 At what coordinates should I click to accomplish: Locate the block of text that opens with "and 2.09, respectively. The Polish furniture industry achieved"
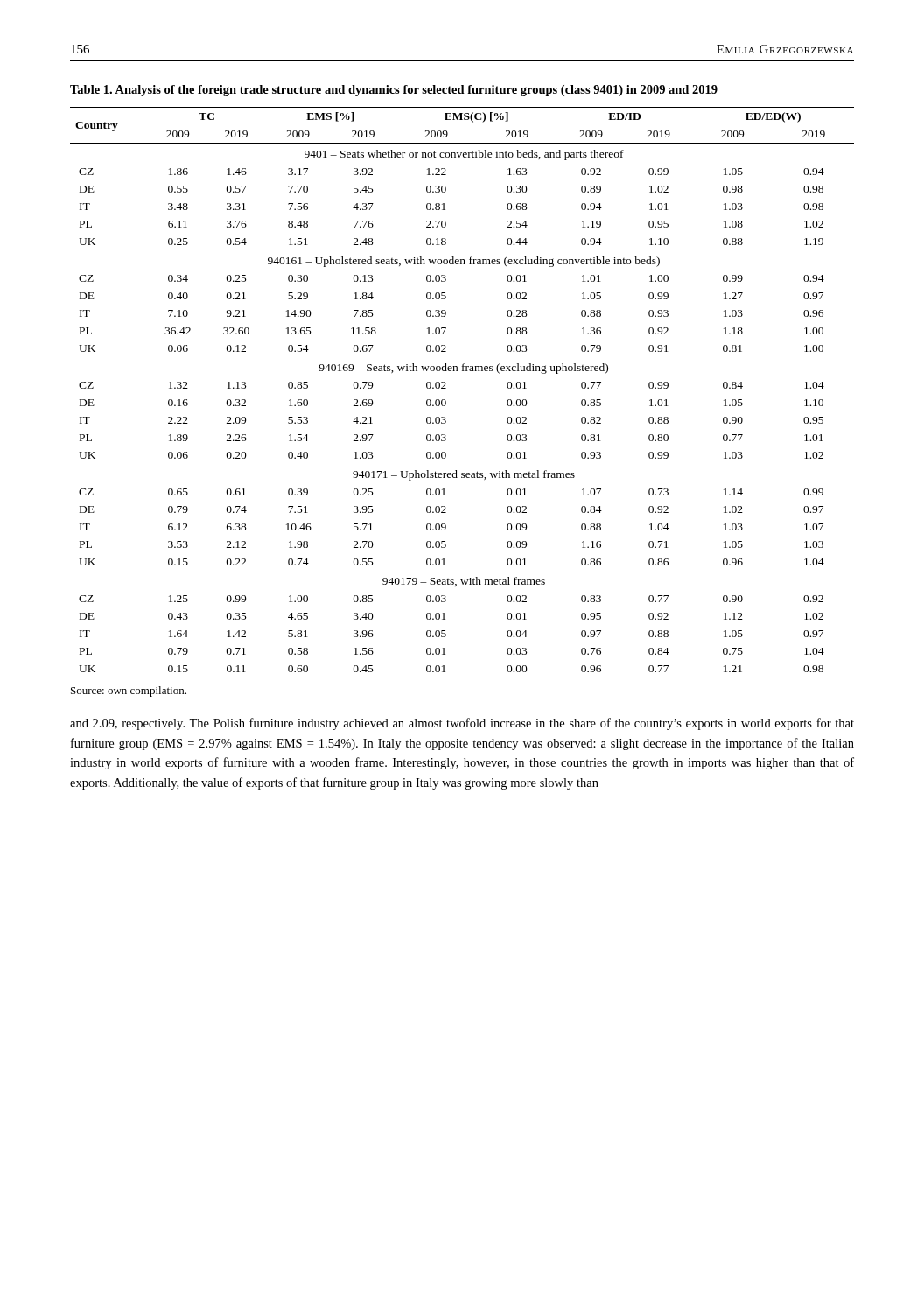(462, 753)
